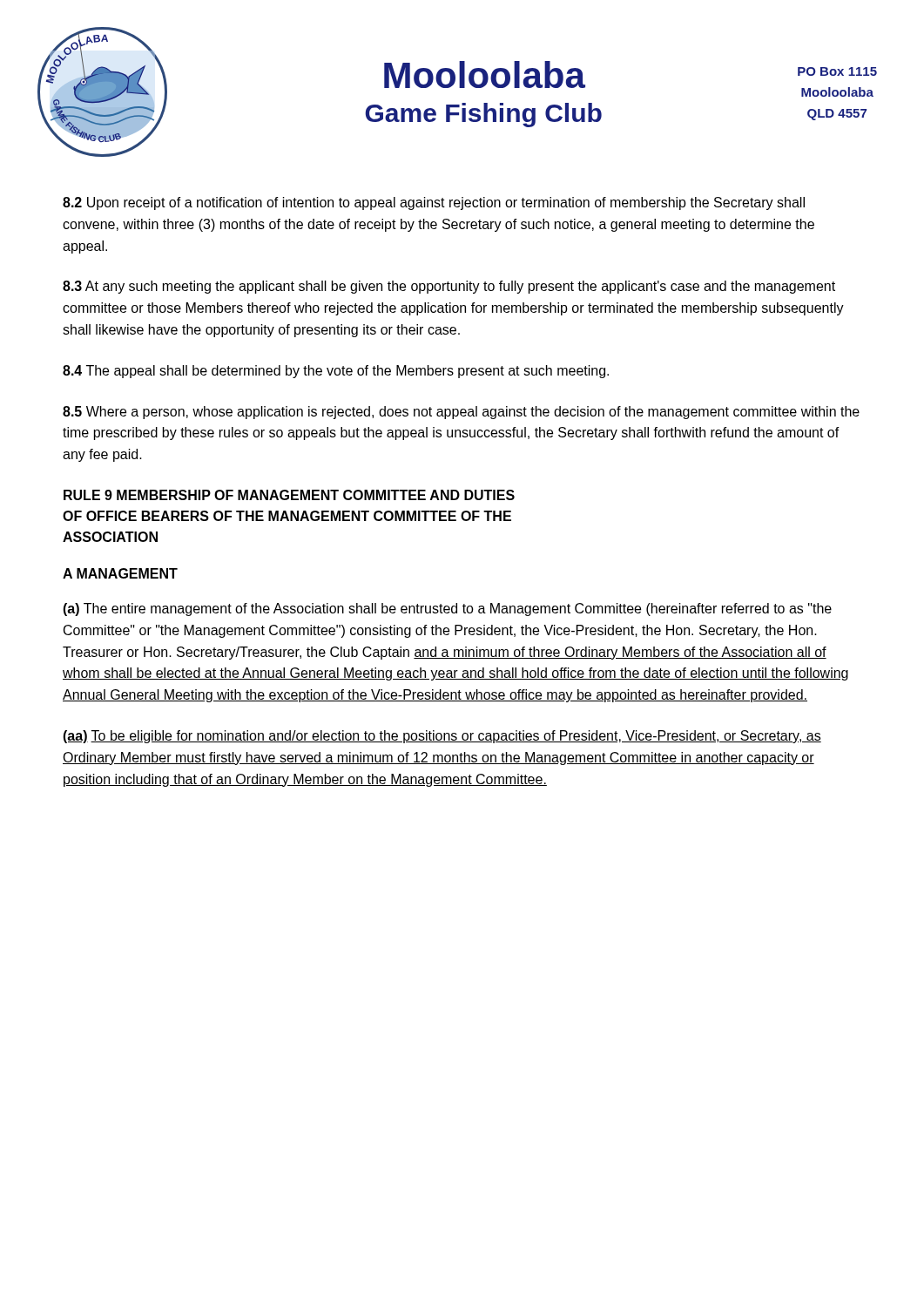
Task: Locate the text block that says "2 Upon receipt"
Action: 439,224
